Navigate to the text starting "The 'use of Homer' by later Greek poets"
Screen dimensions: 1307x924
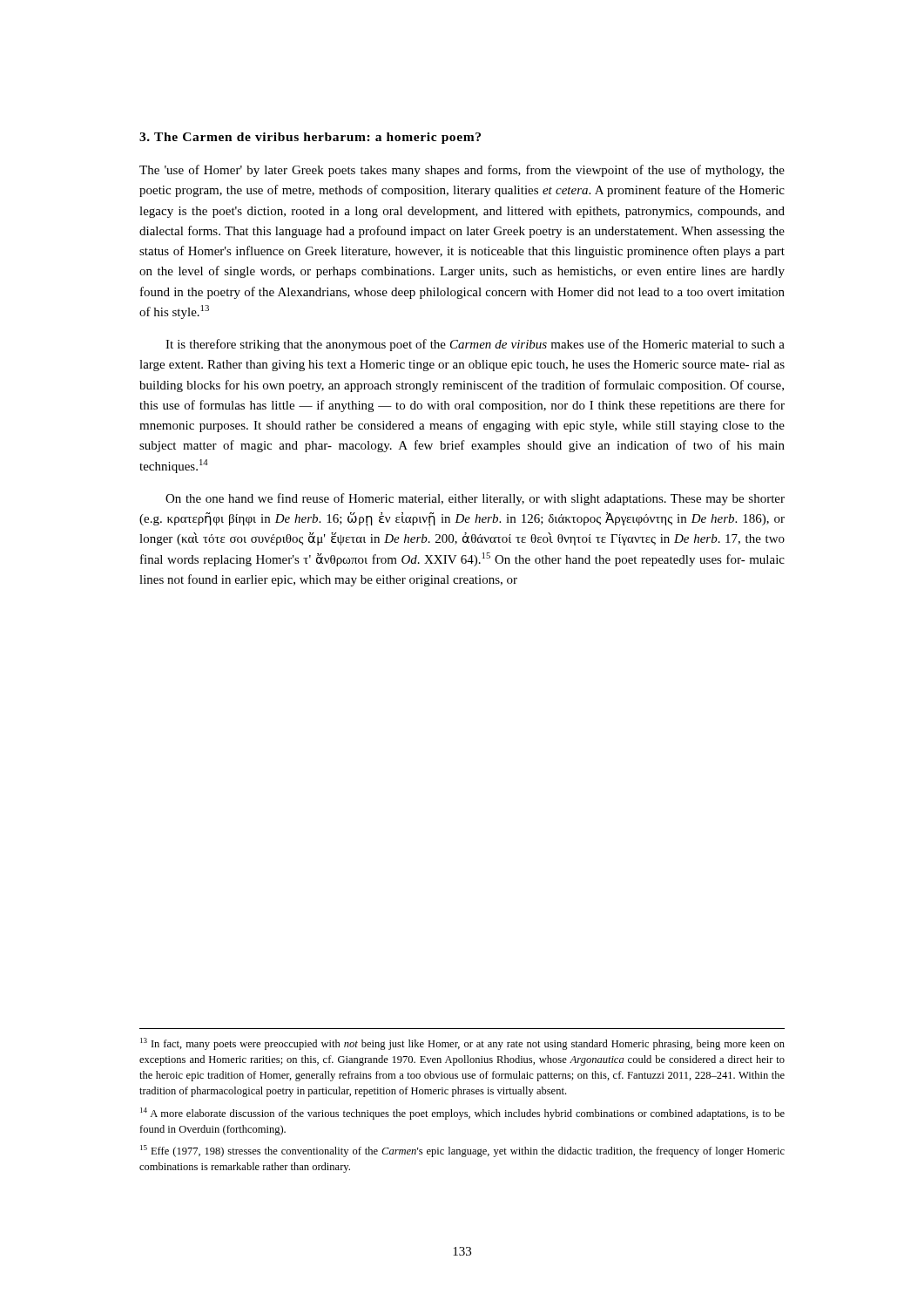462,241
